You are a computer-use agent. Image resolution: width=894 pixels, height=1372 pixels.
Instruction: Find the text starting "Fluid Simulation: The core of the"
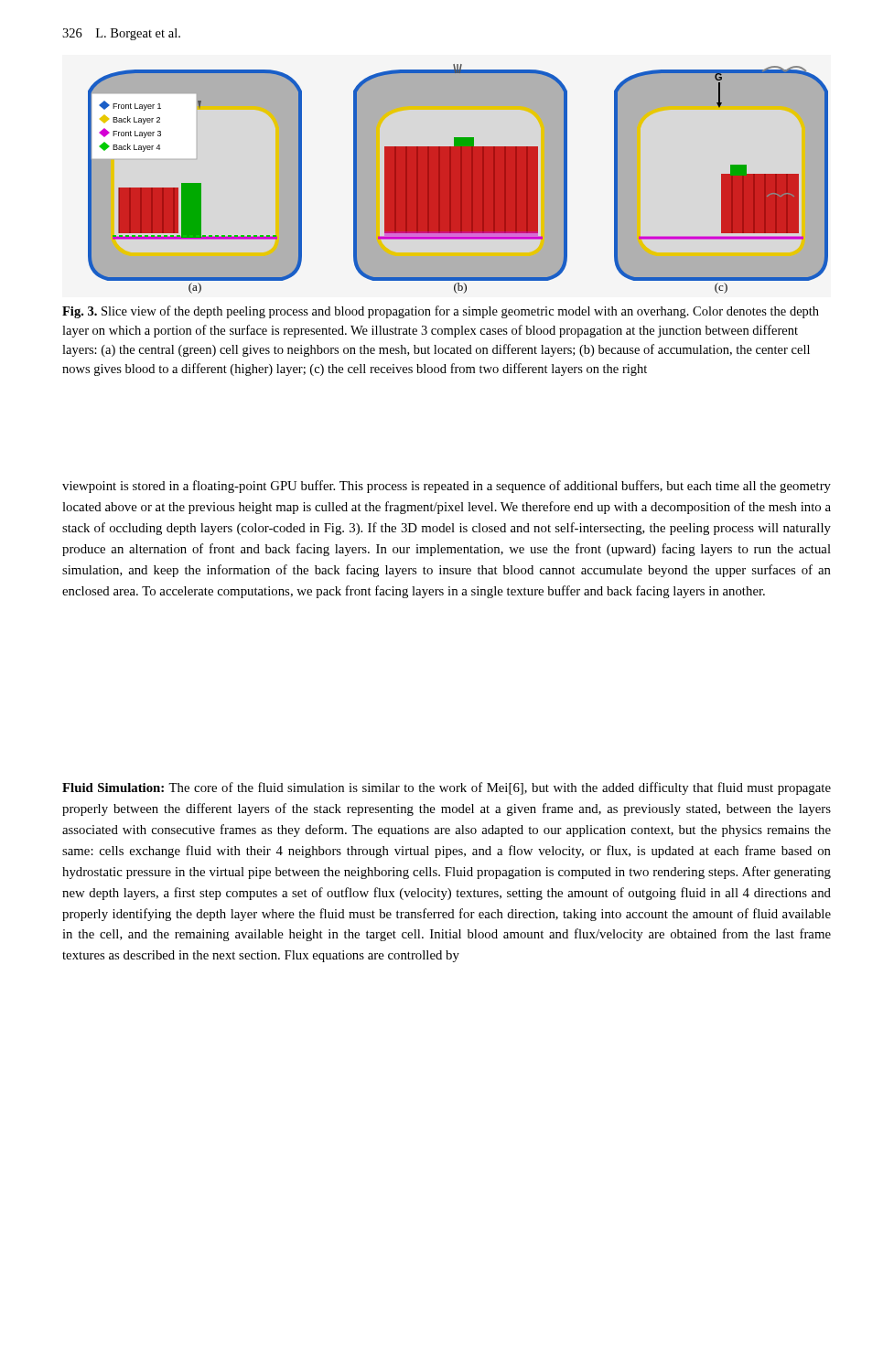click(x=447, y=871)
